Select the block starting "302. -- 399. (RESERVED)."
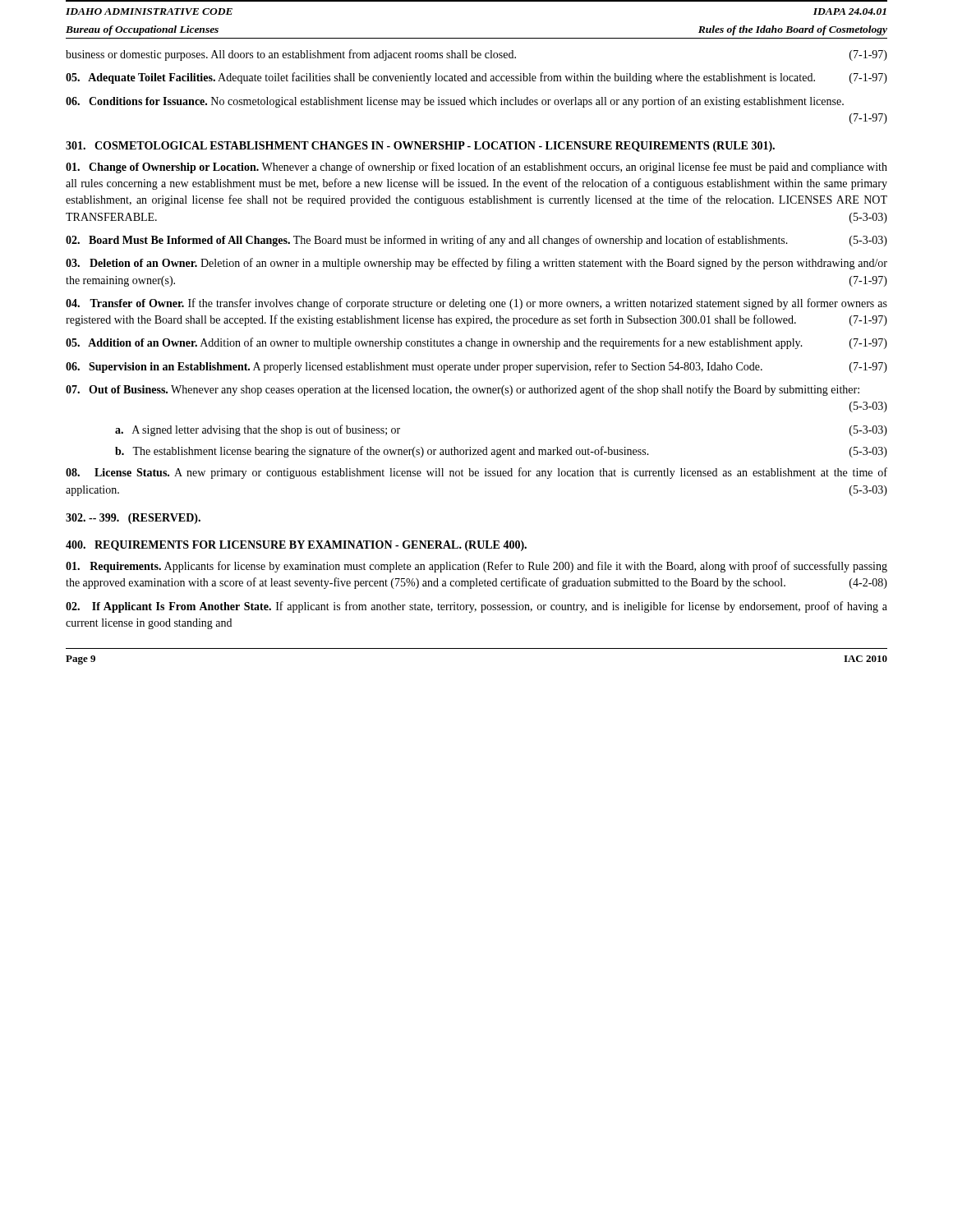This screenshot has height=1232, width=953. (x=133, y=518)
